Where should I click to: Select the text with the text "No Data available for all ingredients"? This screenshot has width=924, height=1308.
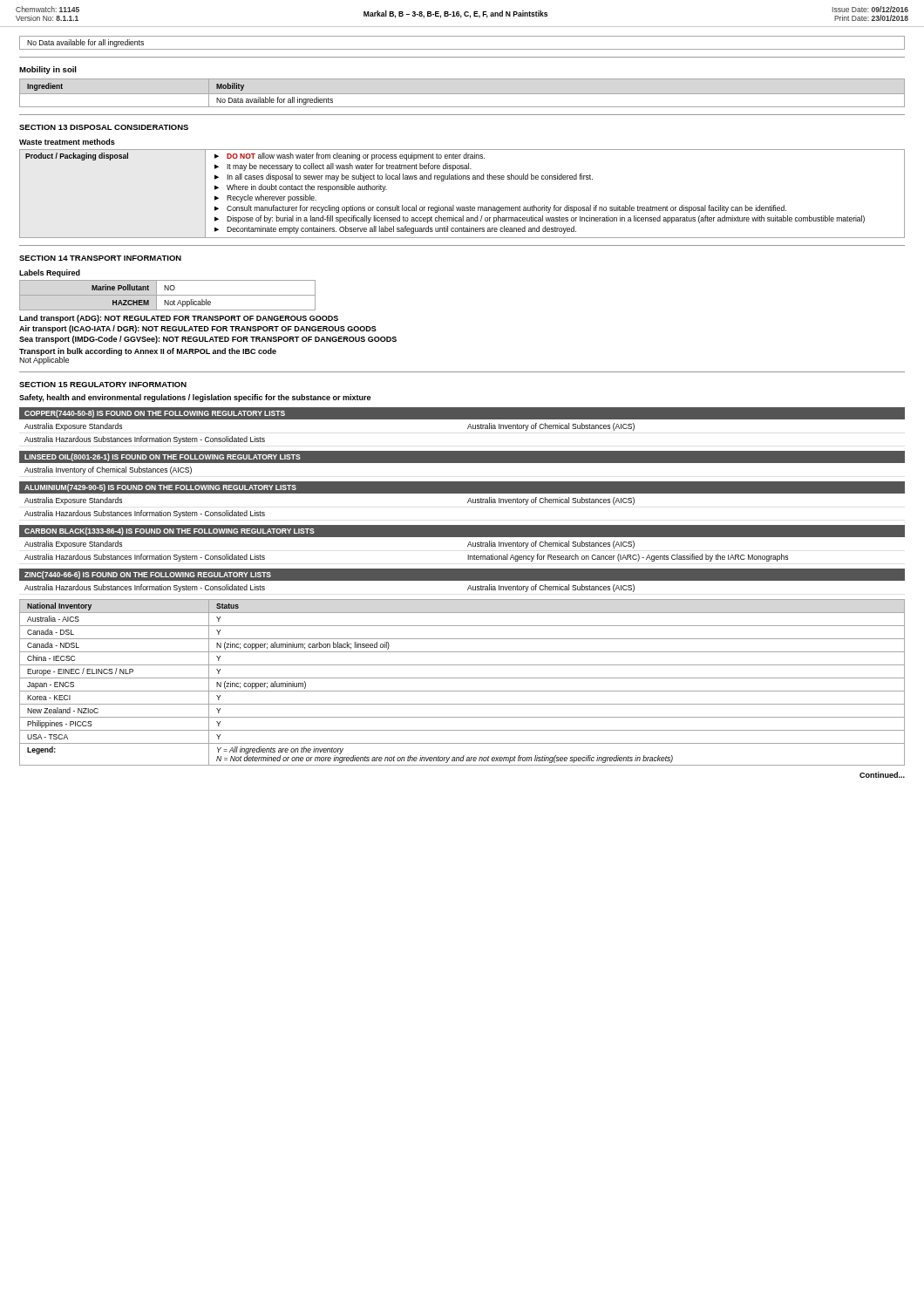coord(462,43)
